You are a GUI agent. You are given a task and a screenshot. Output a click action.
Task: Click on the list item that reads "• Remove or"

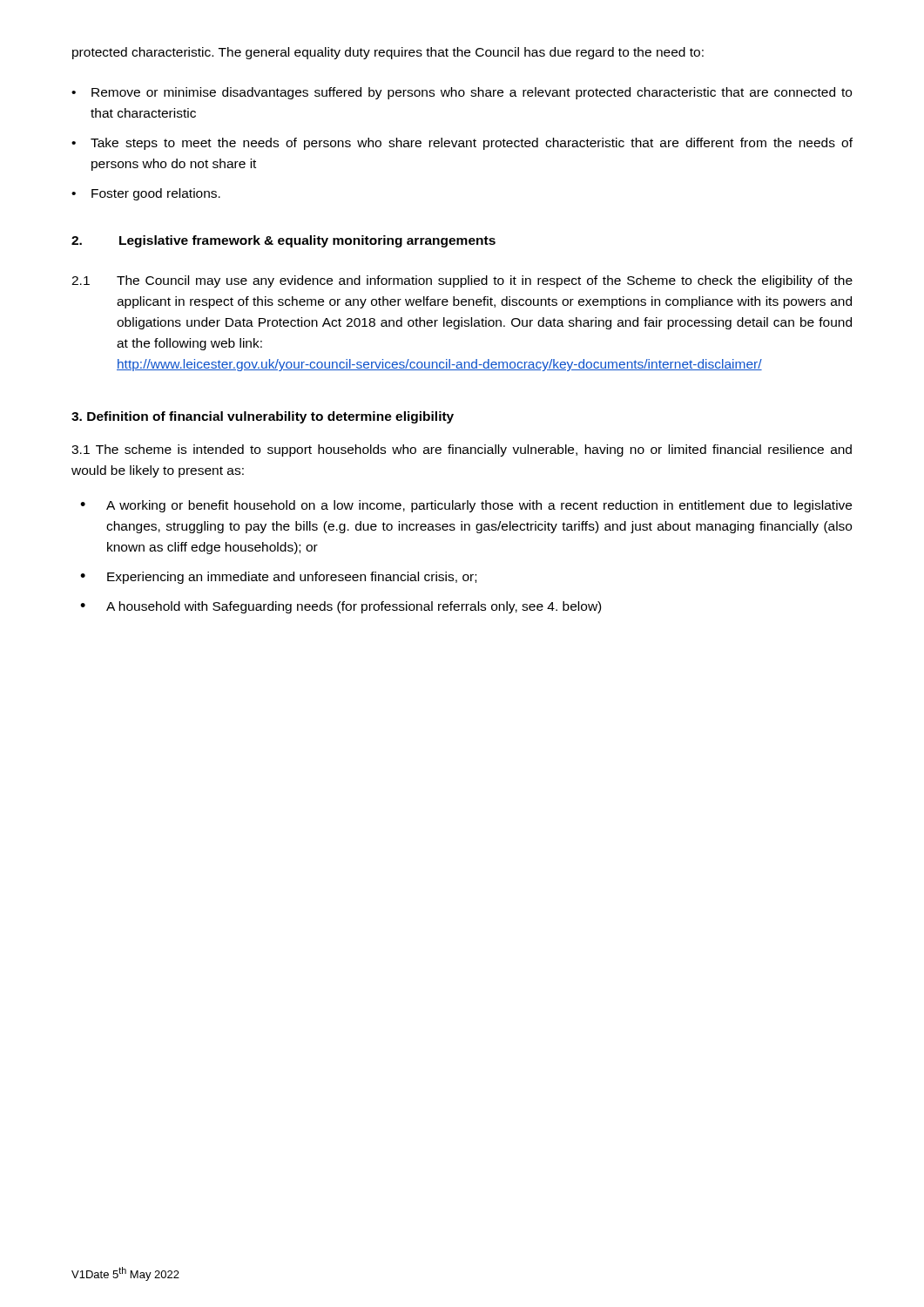pos(462,103)
